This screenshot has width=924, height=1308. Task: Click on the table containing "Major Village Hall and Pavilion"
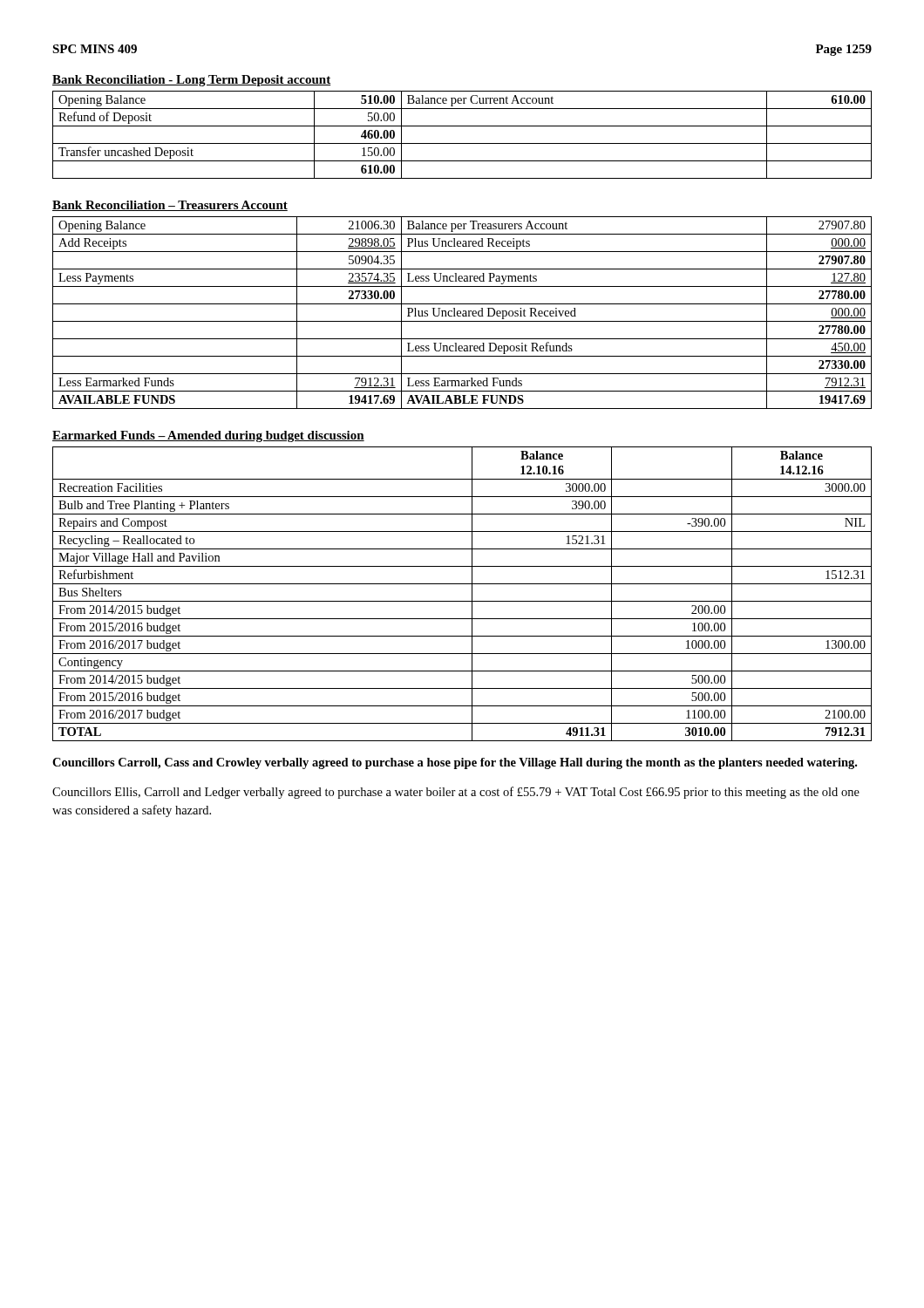click(x=462, y=594)
